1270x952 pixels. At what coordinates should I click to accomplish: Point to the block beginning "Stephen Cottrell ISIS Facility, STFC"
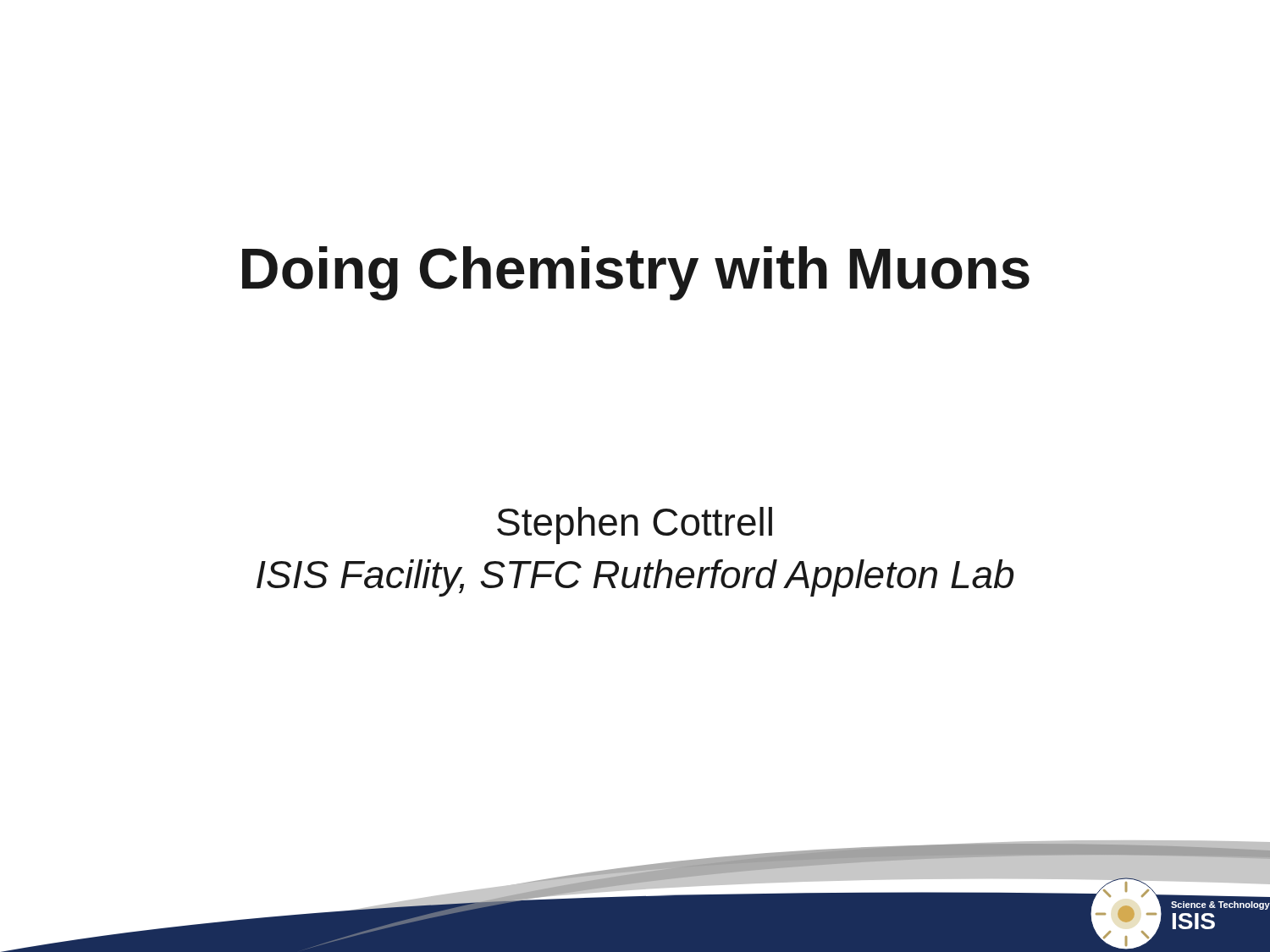click(x=635, y=548)
